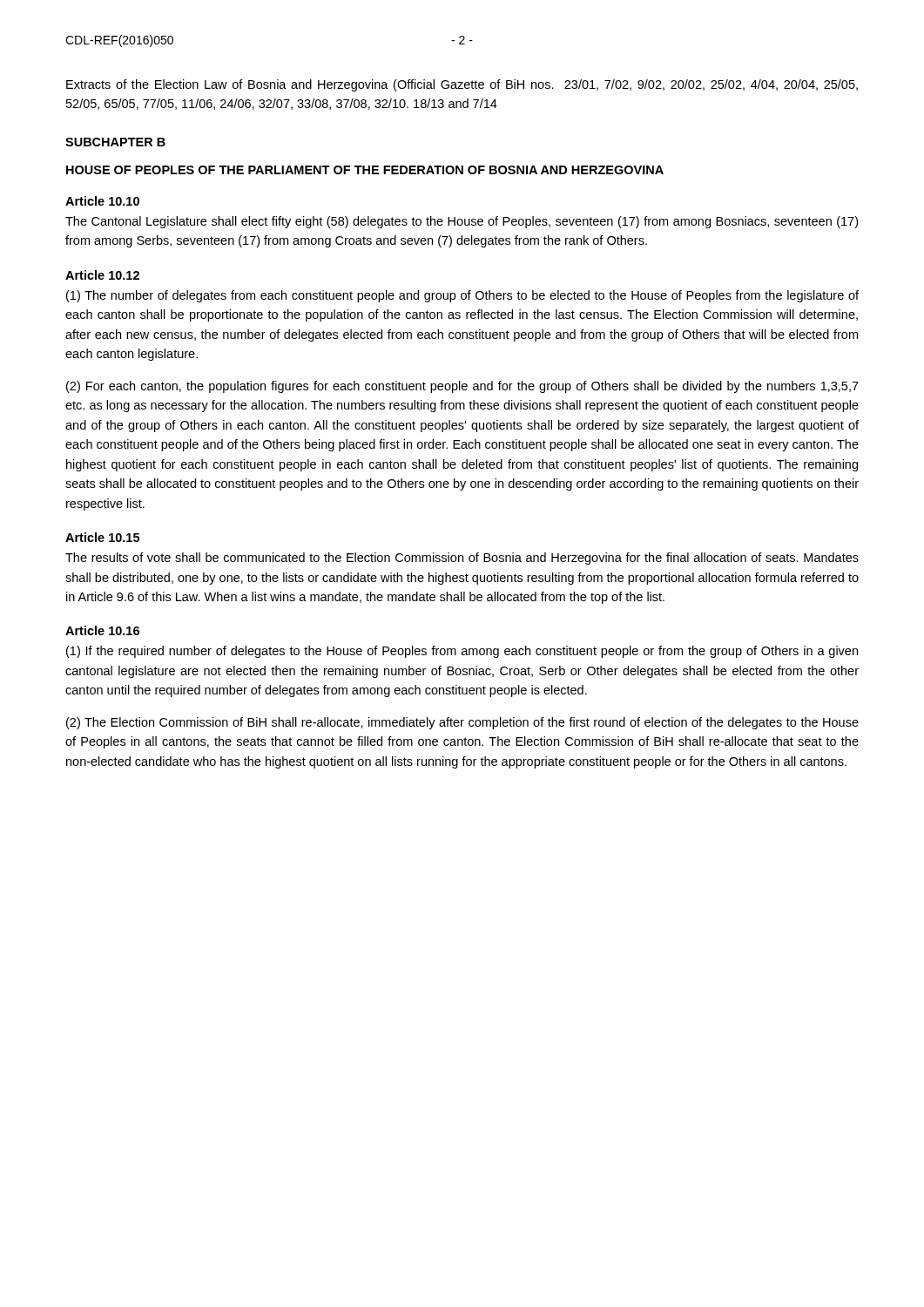
Task: Locate the block of text that opens with "(1) If the required"
Action: click(462, 671)
